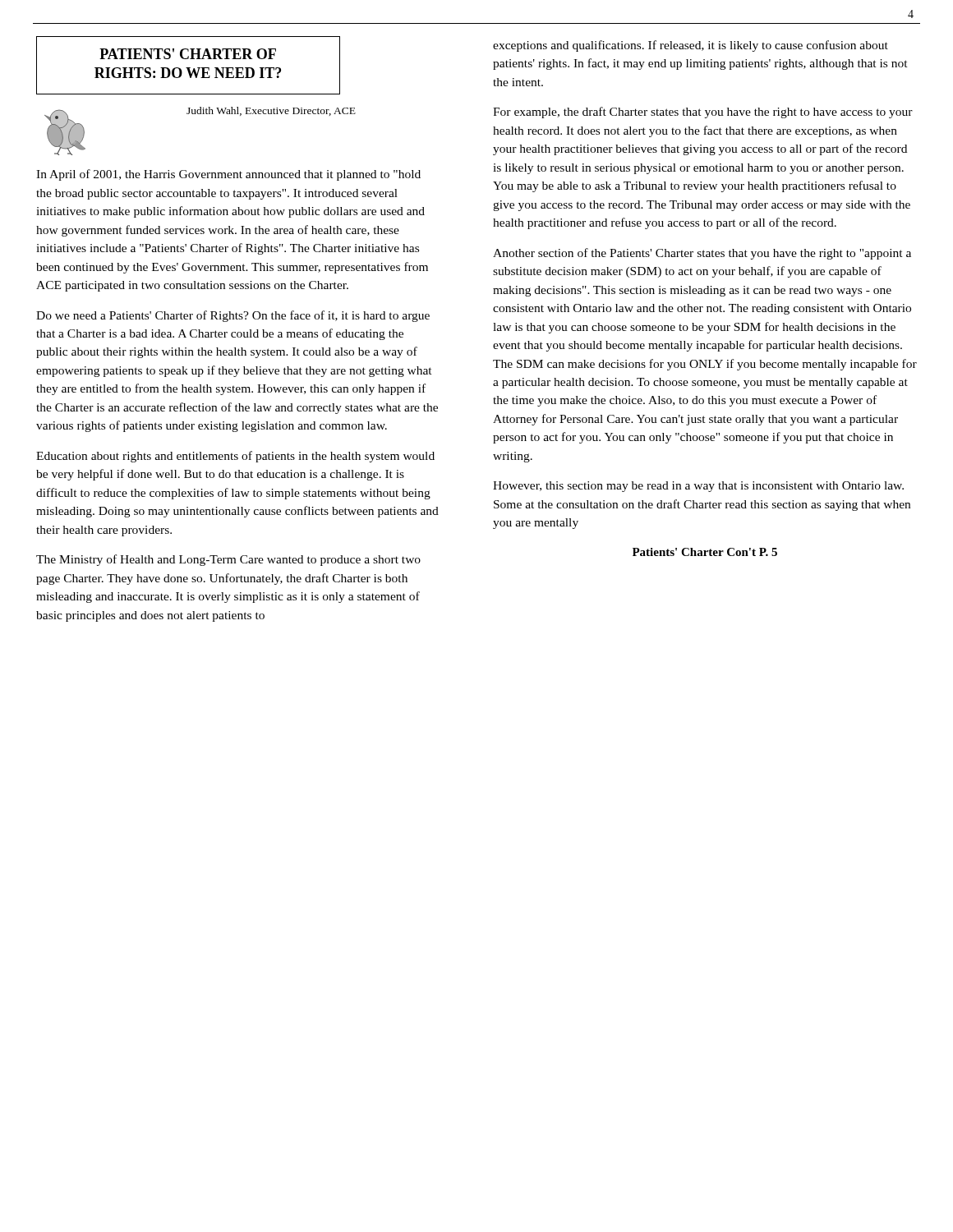953x1232 pixels.
Task: Locate the block of text that opens with "Education about rights and entitlements of"
Action: click(x=237, y=493)
